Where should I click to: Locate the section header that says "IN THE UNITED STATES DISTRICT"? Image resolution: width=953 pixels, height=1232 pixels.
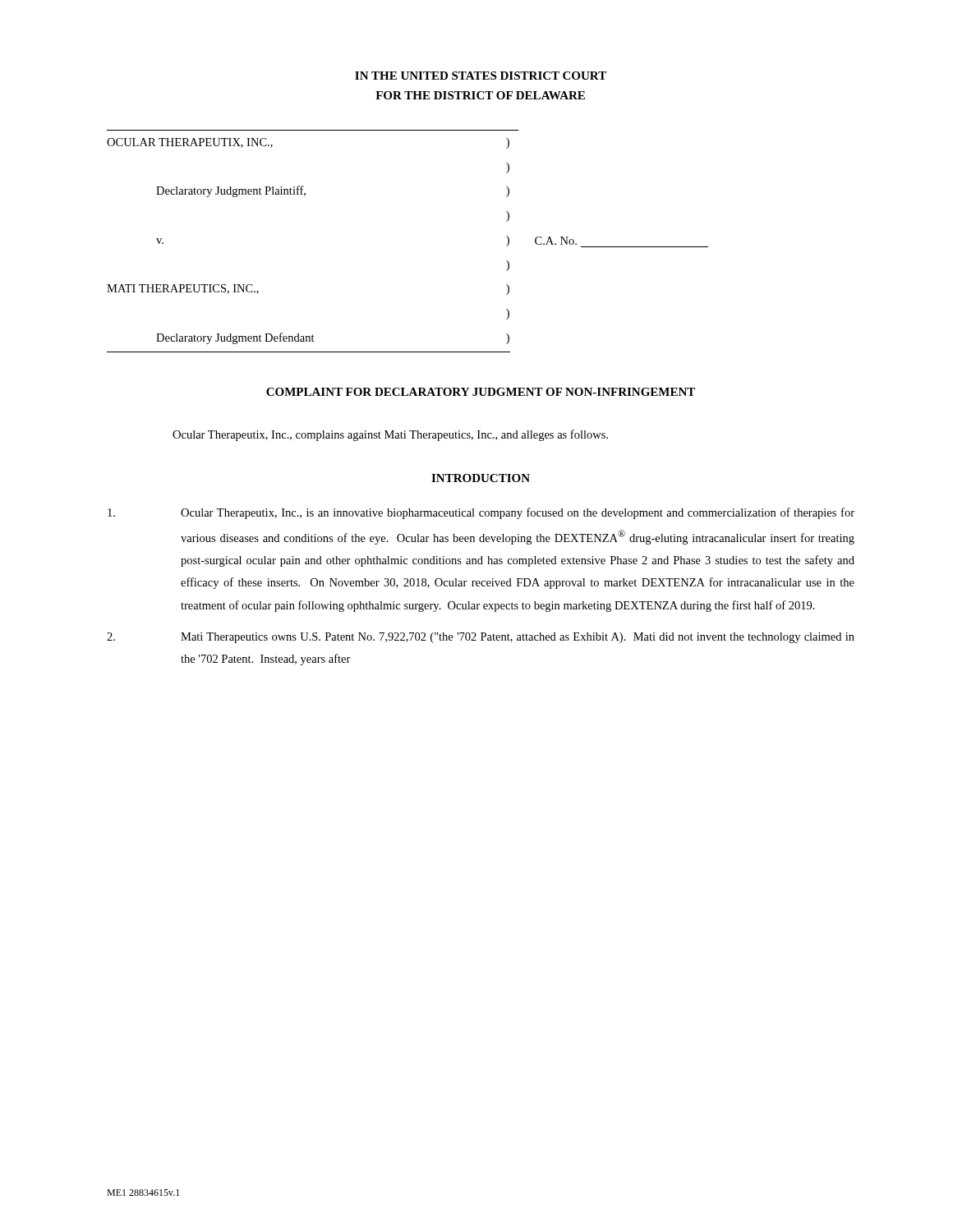[481, 85]
